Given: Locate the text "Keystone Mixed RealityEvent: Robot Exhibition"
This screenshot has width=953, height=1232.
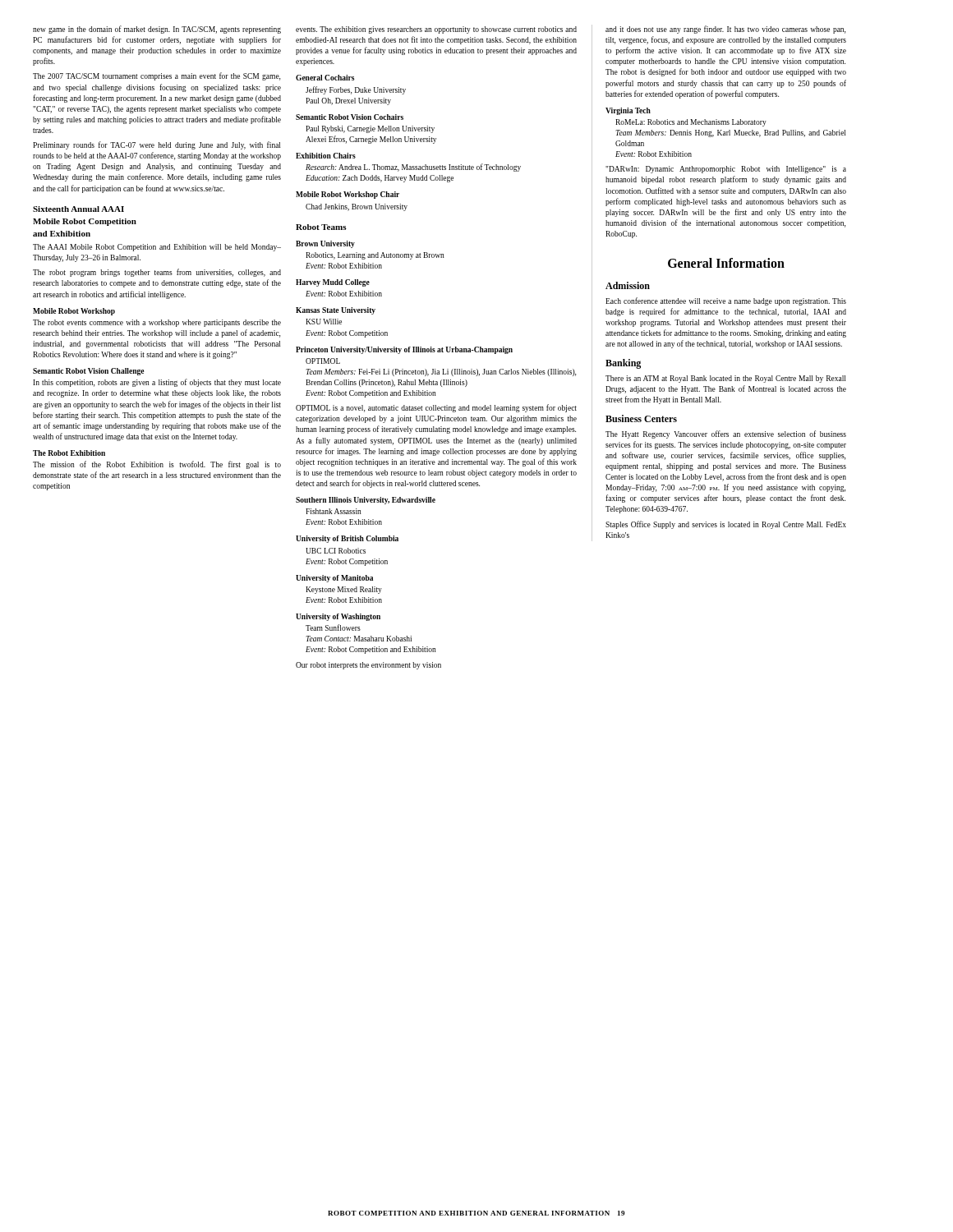Looking at the screenshot, I should click(344, 590).
